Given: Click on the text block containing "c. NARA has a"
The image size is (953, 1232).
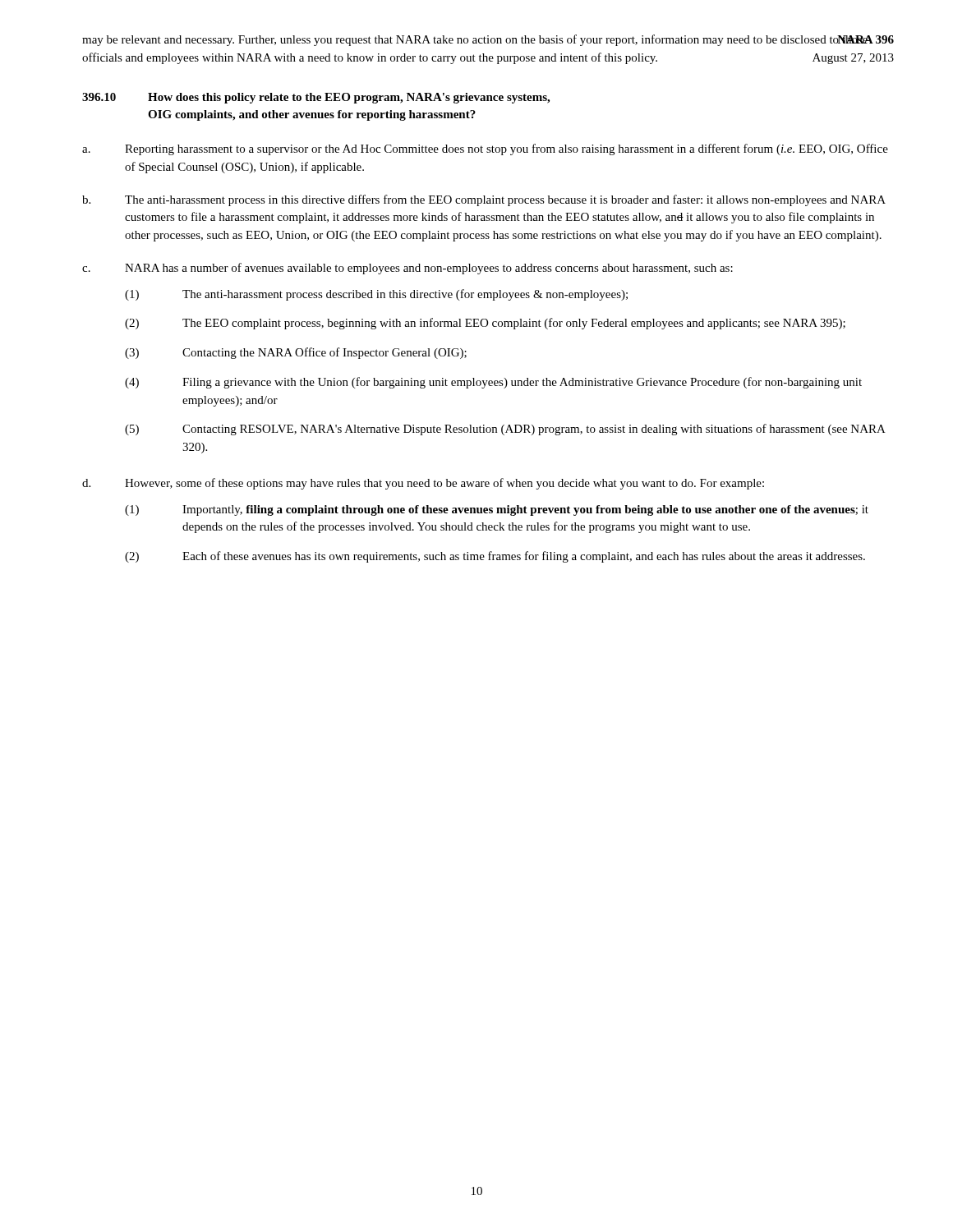Looking at the screenshot, I should (x=407, y=269).
